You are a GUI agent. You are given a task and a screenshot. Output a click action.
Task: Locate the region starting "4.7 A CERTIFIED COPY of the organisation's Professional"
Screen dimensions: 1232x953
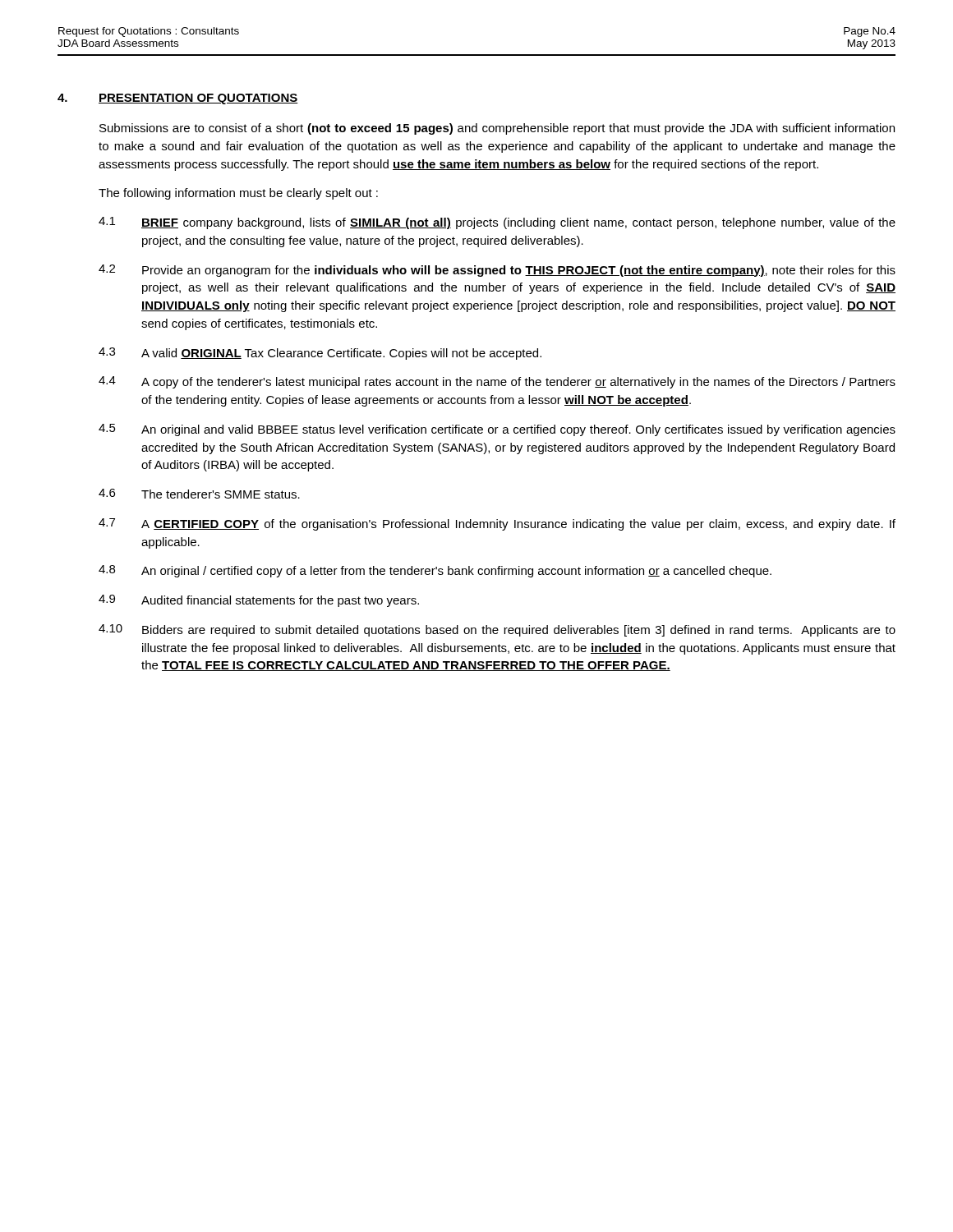pyautogui.click(x=497, y=533)
